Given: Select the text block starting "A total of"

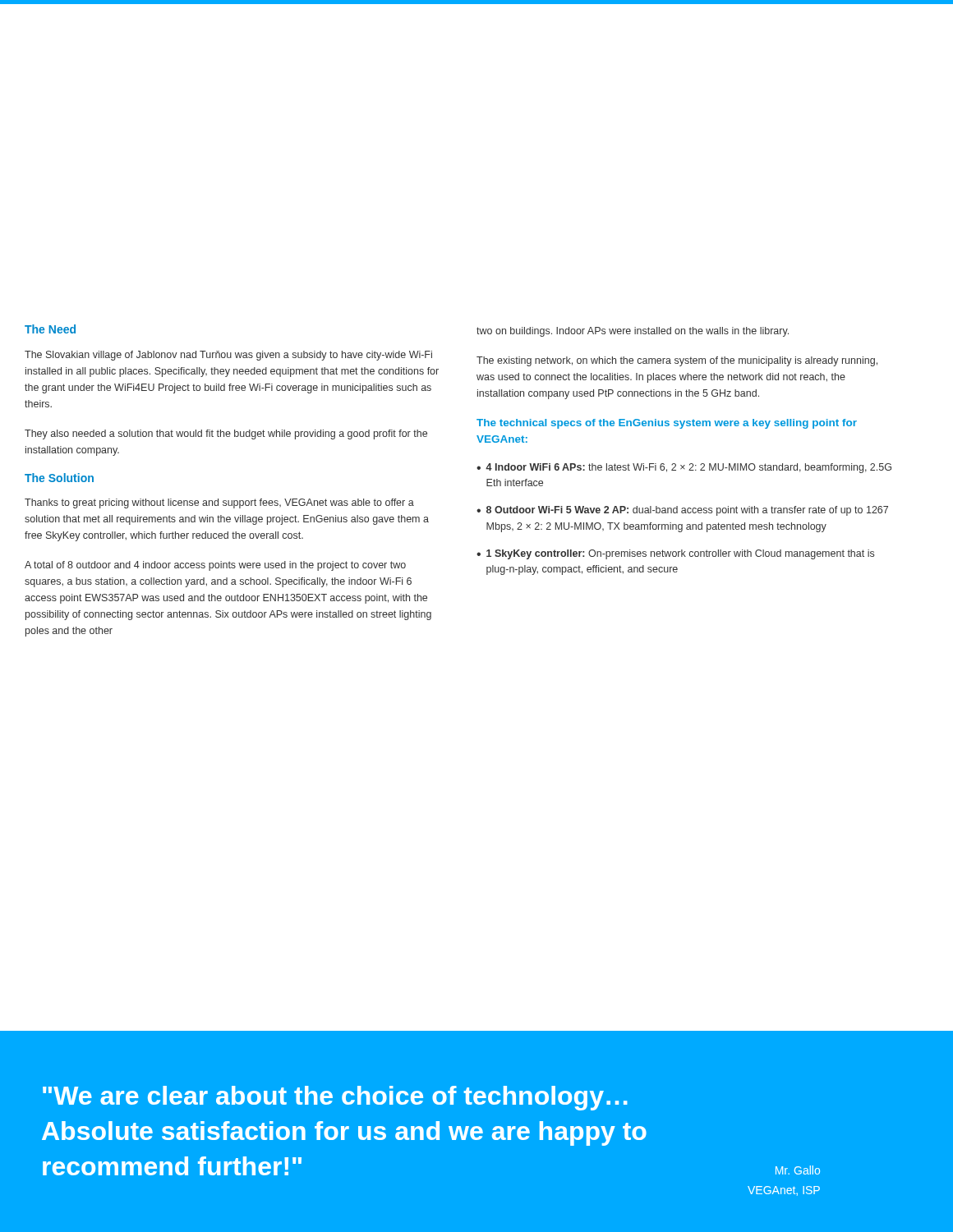Looking at the screenshot, I should point(234,598).
